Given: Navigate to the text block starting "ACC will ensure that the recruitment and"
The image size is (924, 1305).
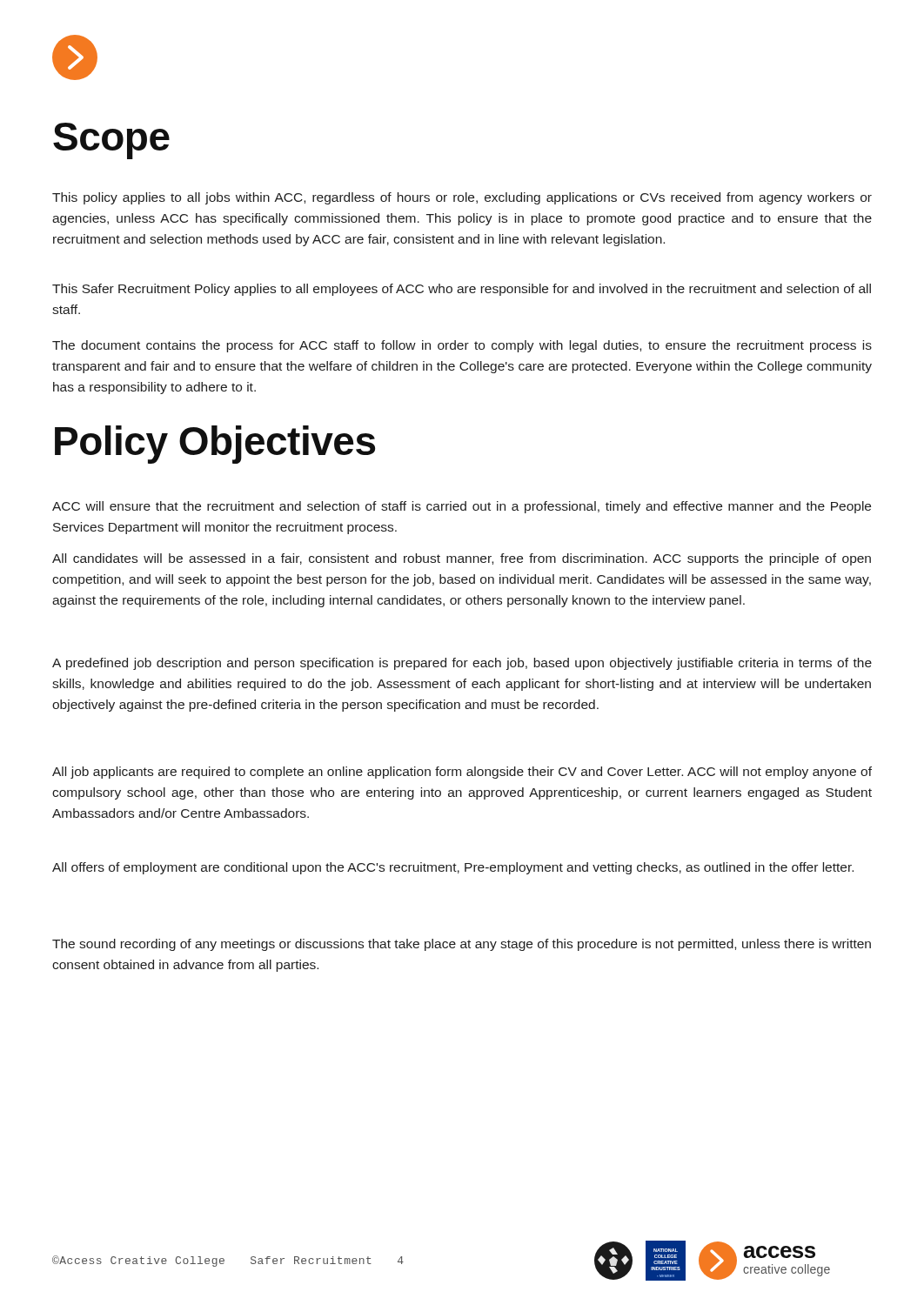Looking at the screenshot, I should (462, 516).
